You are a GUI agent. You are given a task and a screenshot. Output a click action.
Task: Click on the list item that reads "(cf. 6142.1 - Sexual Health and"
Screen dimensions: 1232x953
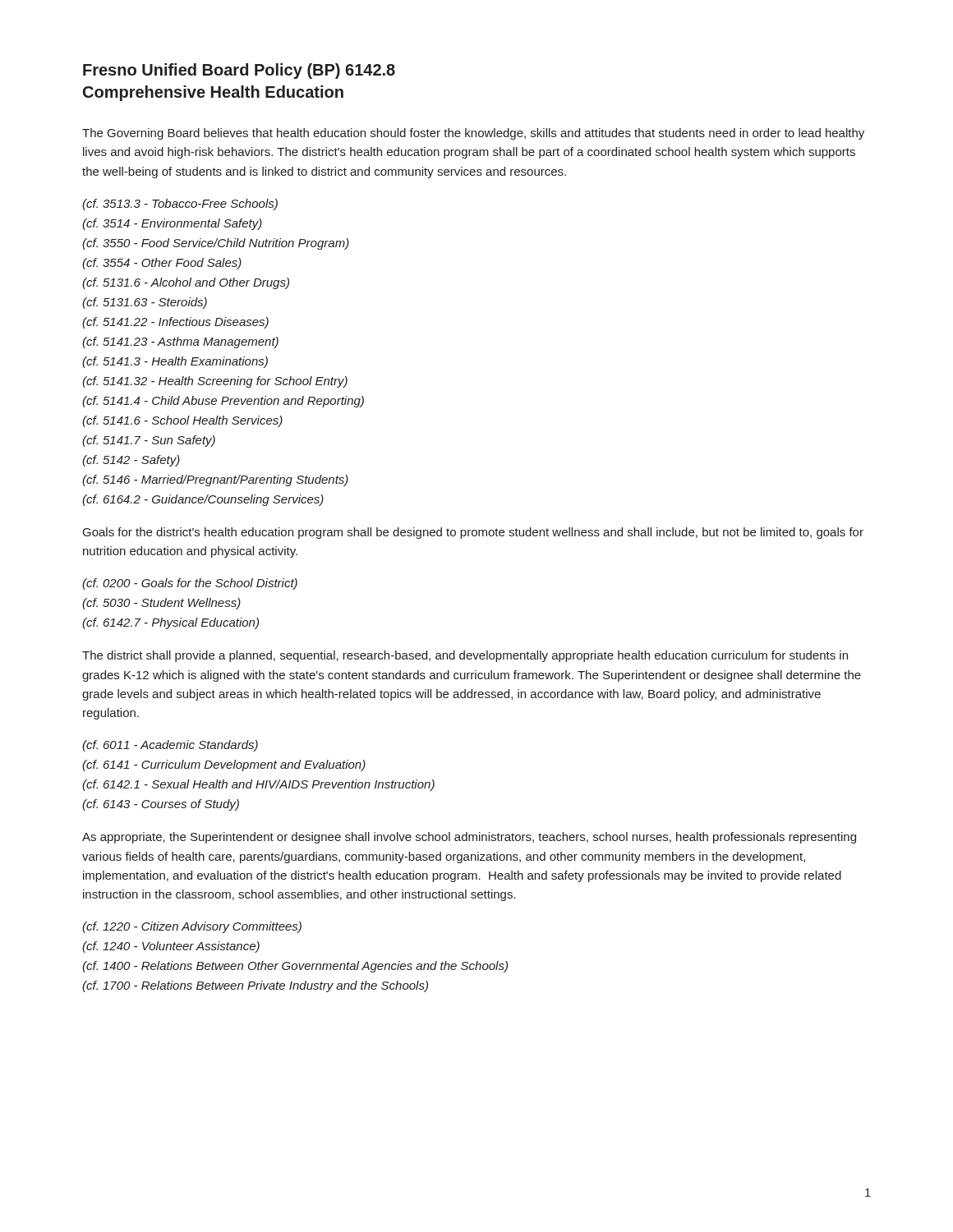pos(259,784)
